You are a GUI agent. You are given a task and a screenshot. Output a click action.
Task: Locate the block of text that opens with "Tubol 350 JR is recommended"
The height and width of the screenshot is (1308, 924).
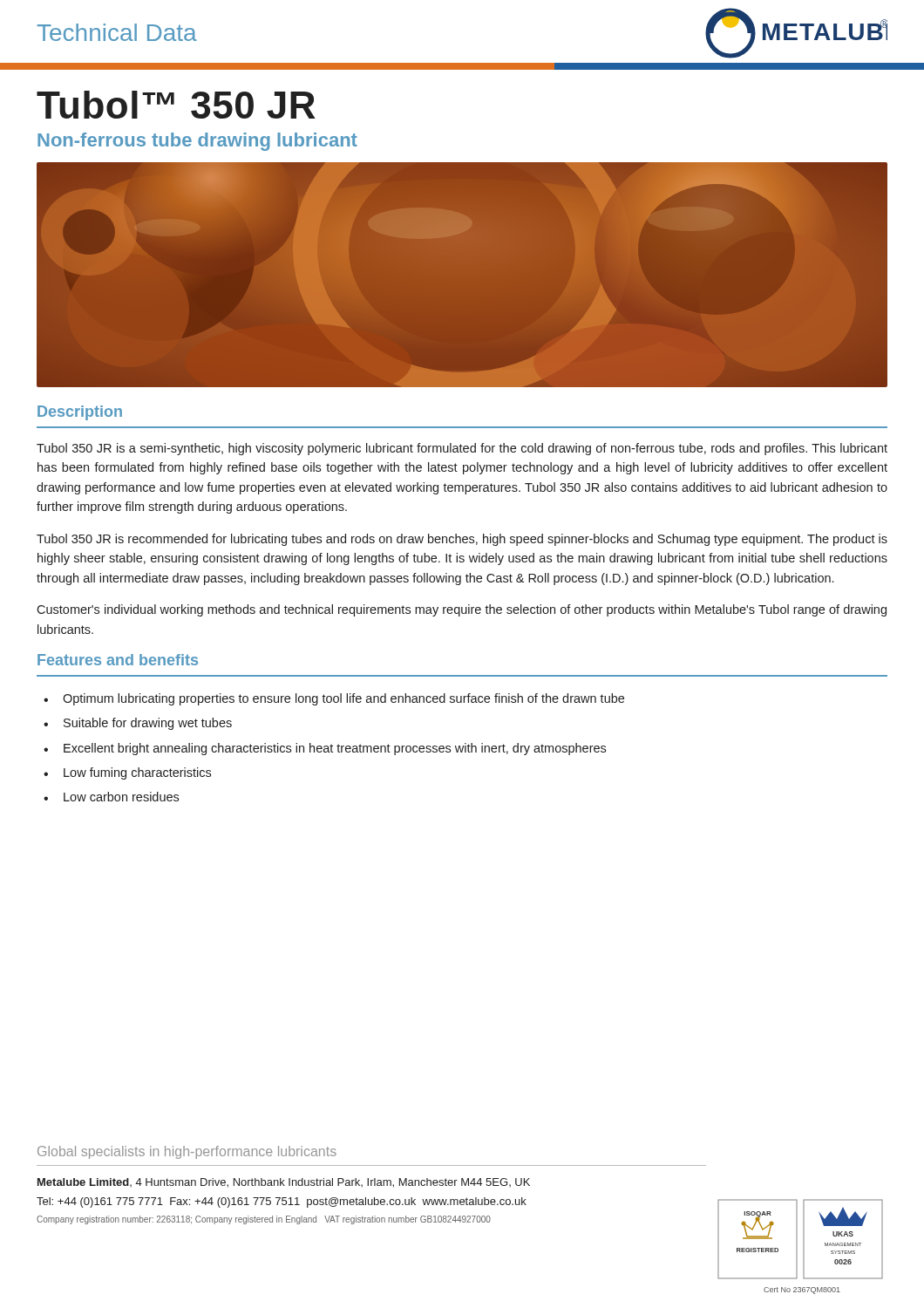pos(462,558)
